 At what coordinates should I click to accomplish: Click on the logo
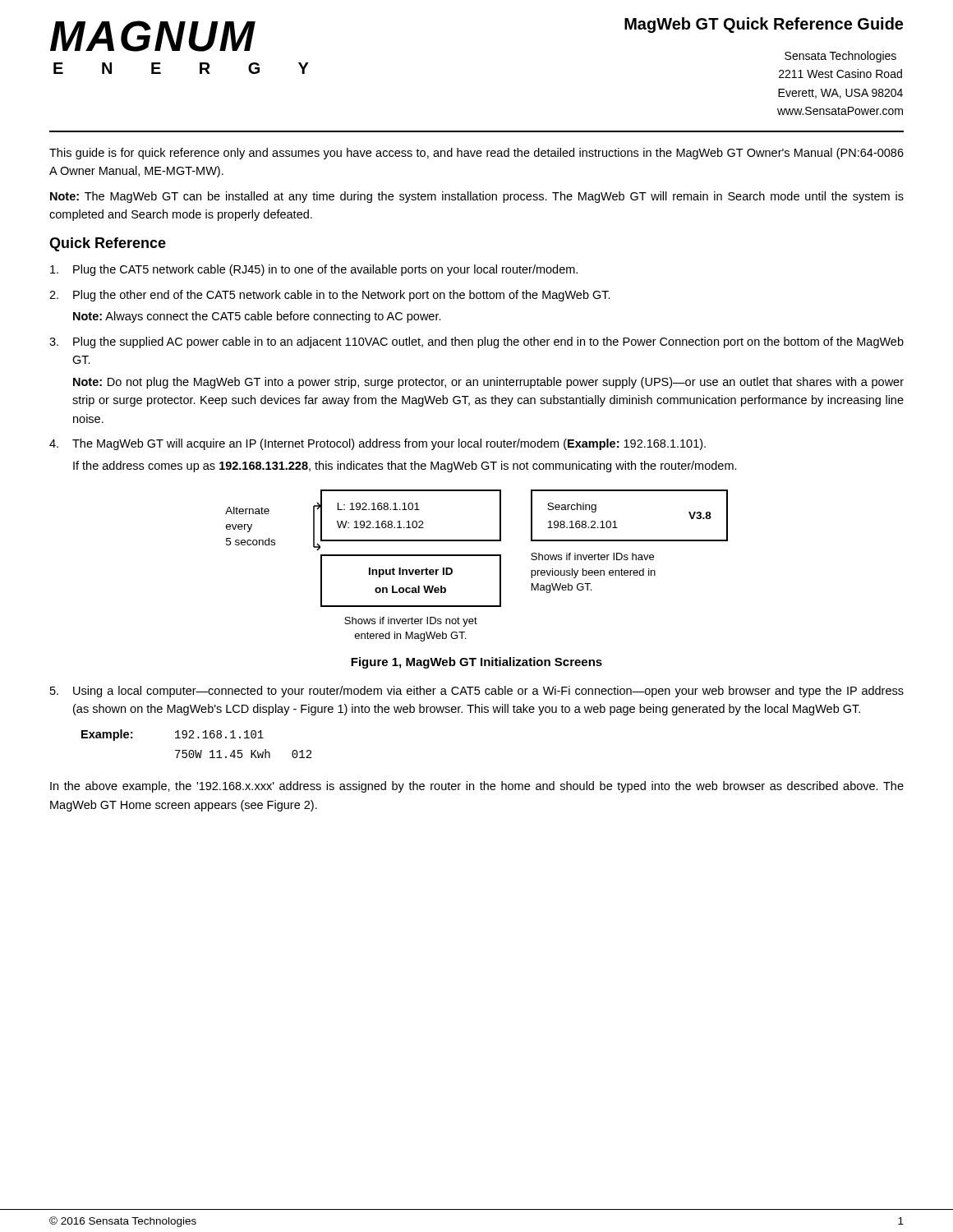[187, 46]
